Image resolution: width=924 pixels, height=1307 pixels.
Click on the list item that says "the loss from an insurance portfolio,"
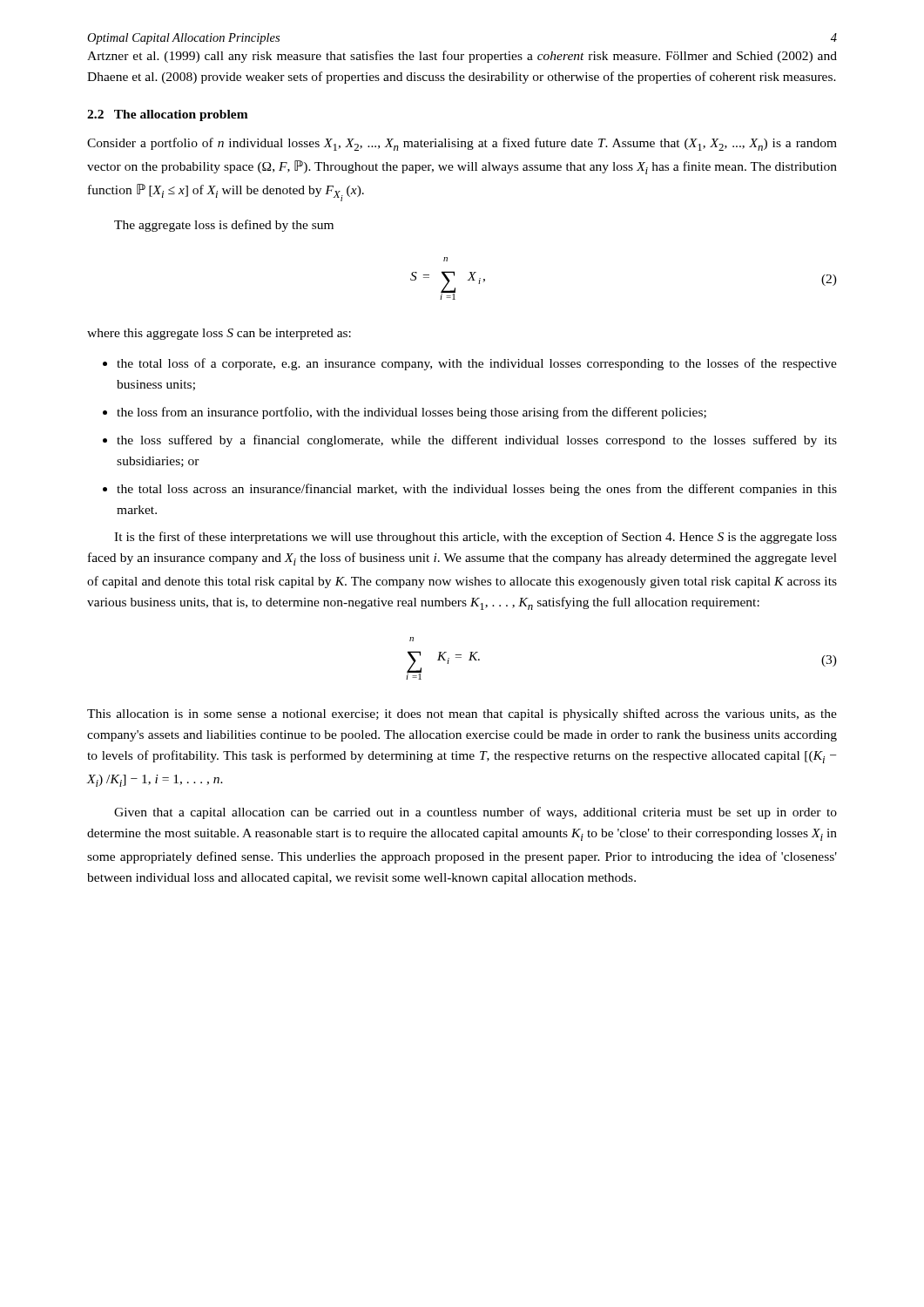tap(477, 412)
